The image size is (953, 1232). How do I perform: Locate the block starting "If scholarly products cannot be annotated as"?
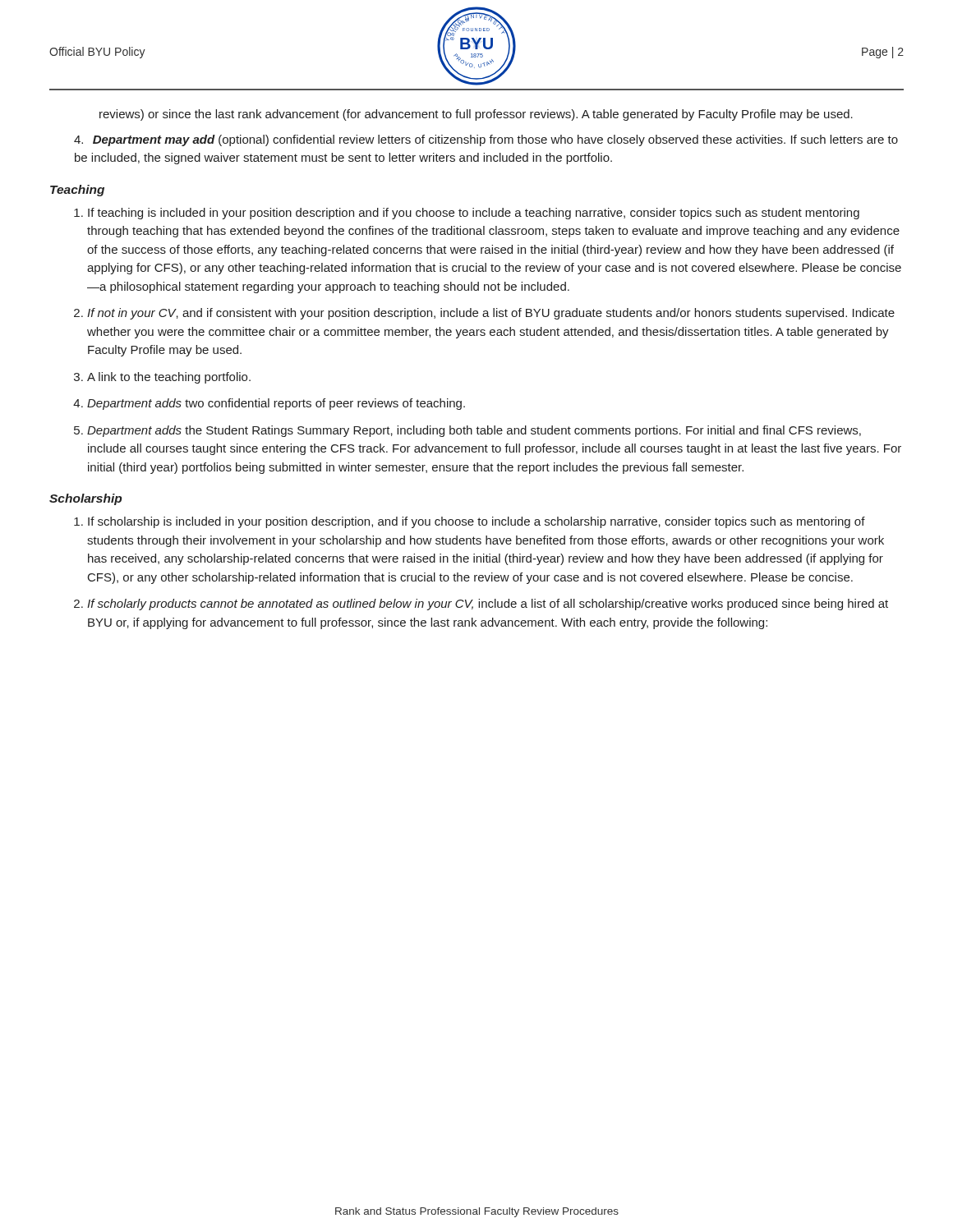pos(488,612)
